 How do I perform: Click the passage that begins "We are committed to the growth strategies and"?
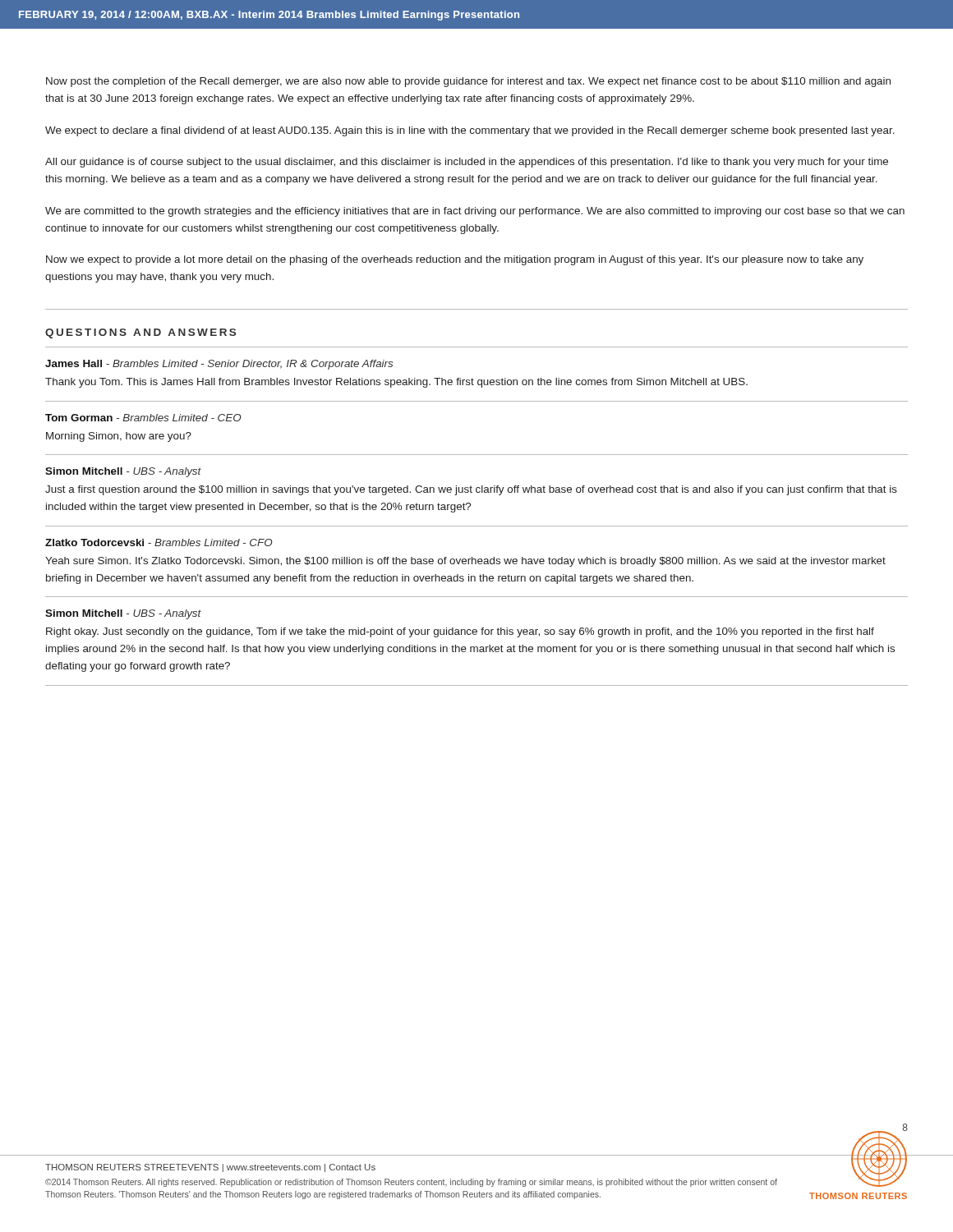475,219
